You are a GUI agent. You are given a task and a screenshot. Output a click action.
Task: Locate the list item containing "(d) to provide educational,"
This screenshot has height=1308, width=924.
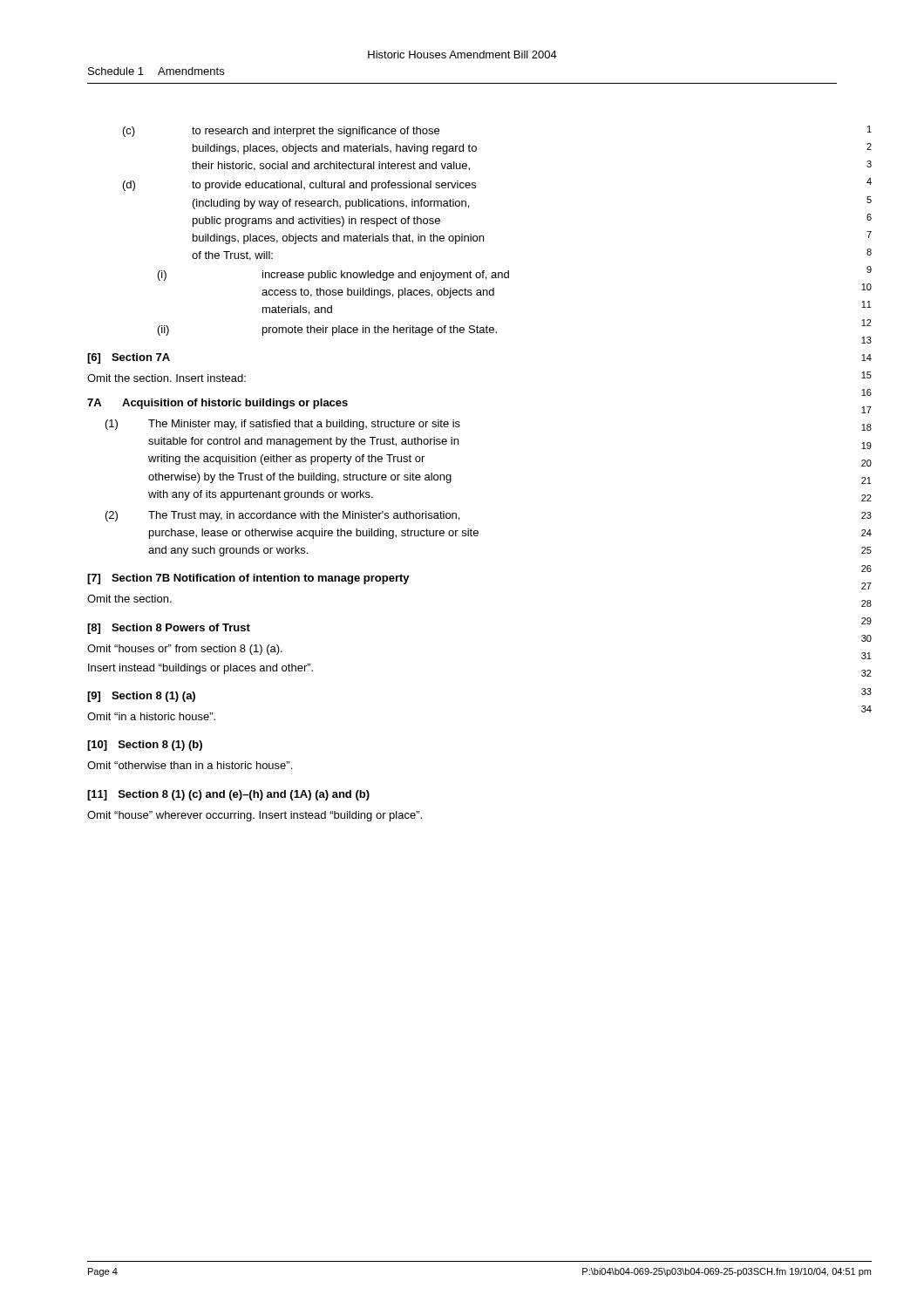[x=445, y=220]
